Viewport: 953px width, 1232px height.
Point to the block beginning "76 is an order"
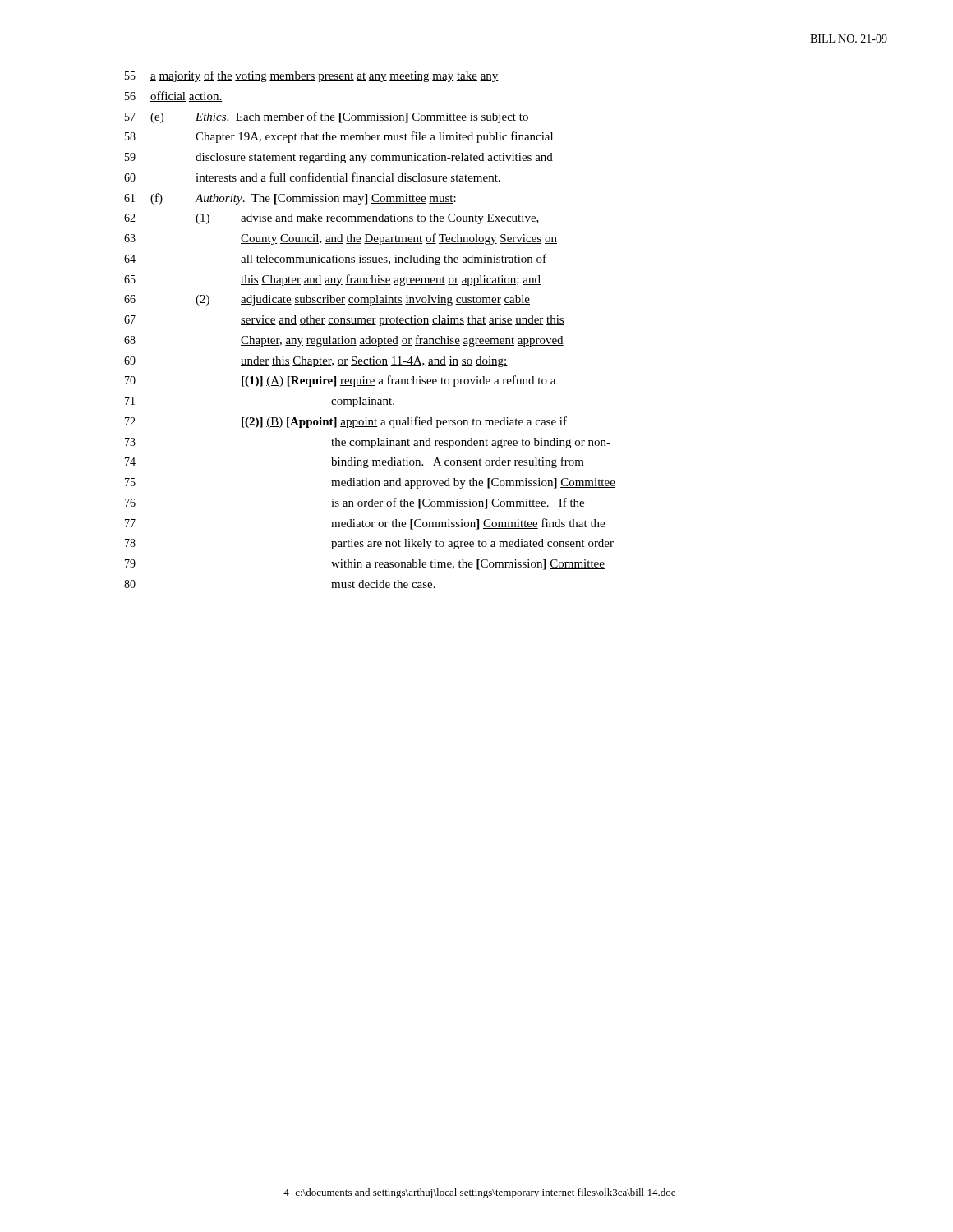coord(493,503)
